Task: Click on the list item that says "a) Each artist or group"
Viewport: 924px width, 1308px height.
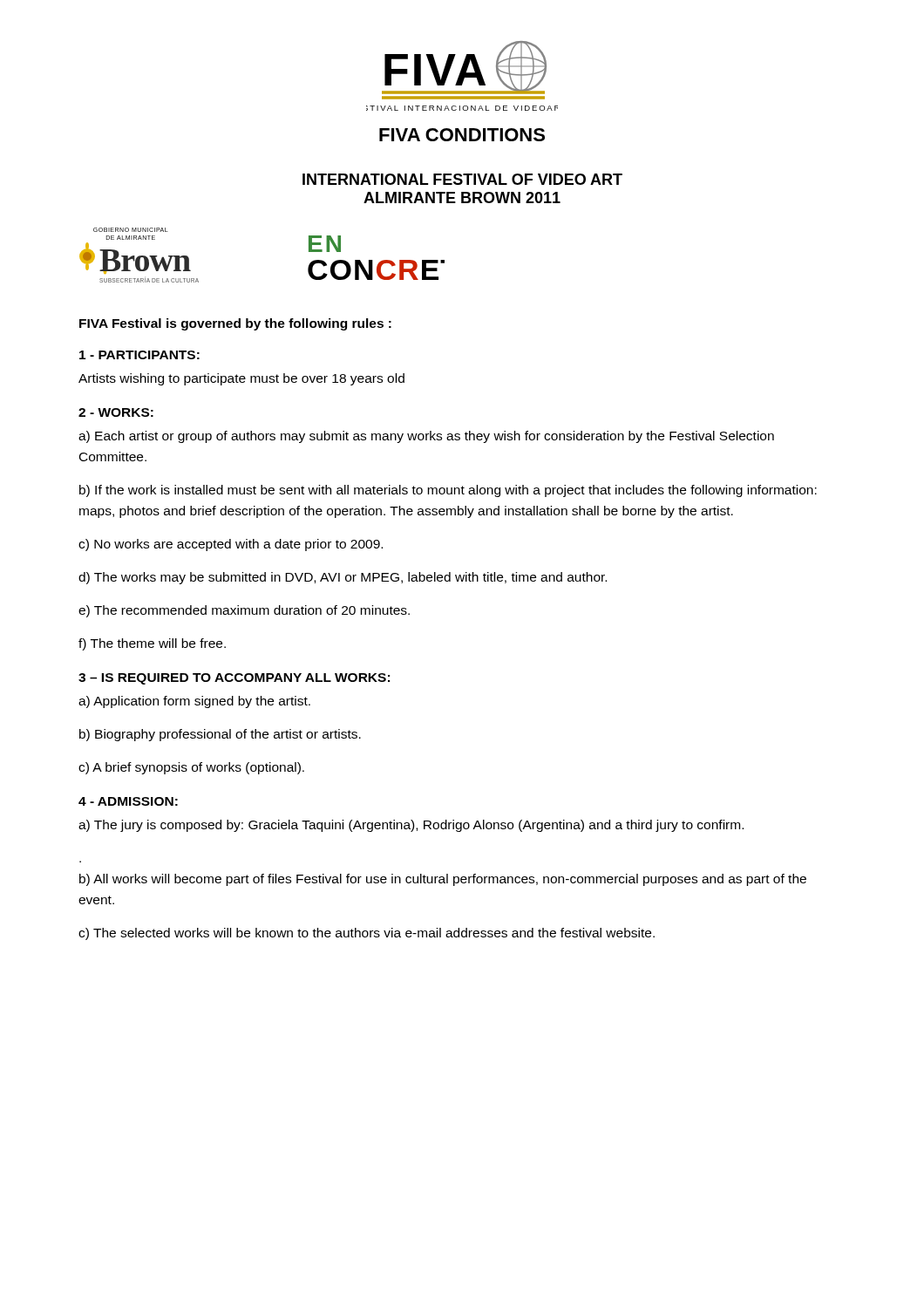Action: tap(427, 446)
